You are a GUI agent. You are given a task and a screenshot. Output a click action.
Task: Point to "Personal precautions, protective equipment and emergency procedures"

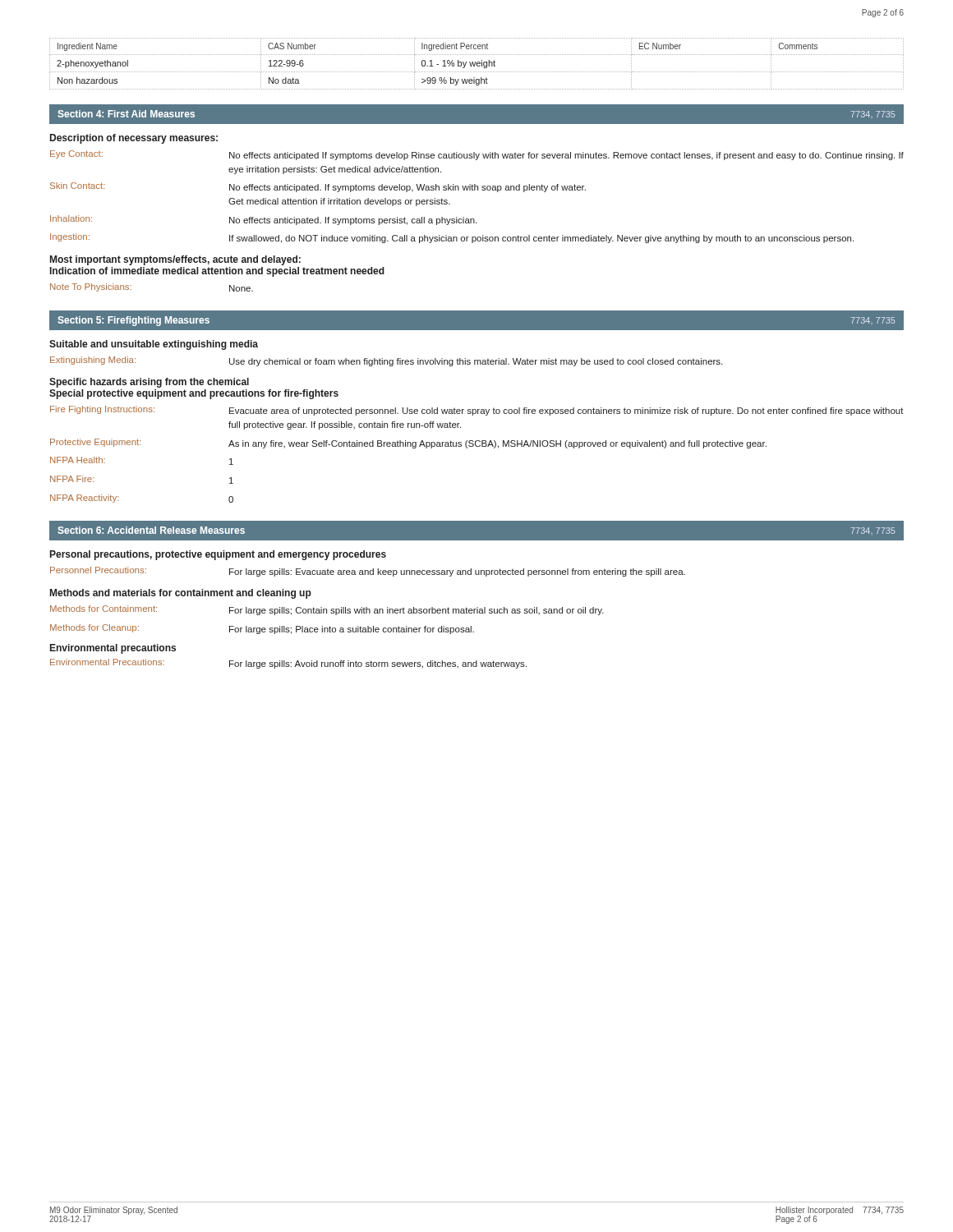pyautogui.click(x=218, y=555)
